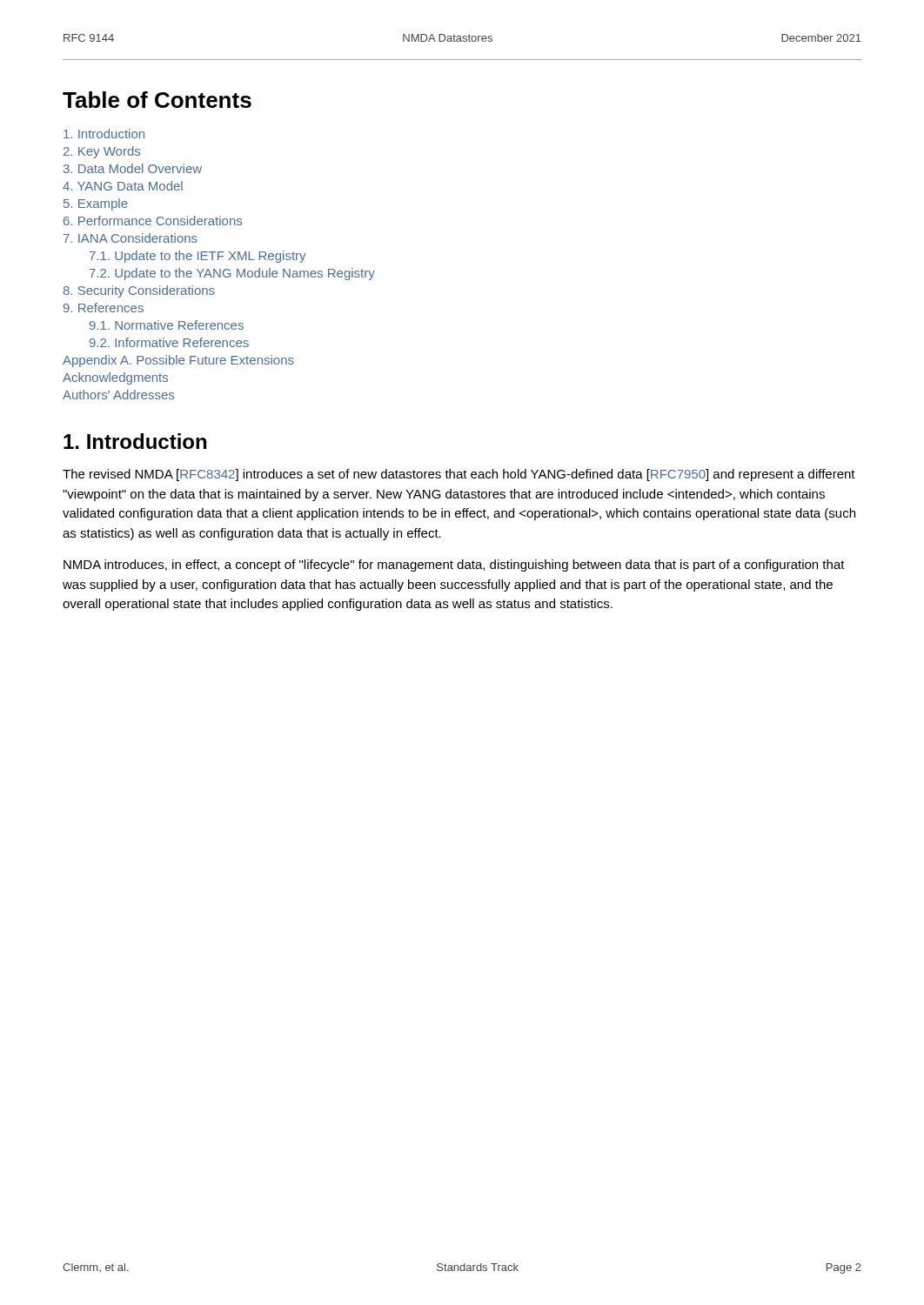This screenshot has height=1305, width=924.
Task: Where does it say "3. Data Model Overview"?
Action: (x=132, y=168)
